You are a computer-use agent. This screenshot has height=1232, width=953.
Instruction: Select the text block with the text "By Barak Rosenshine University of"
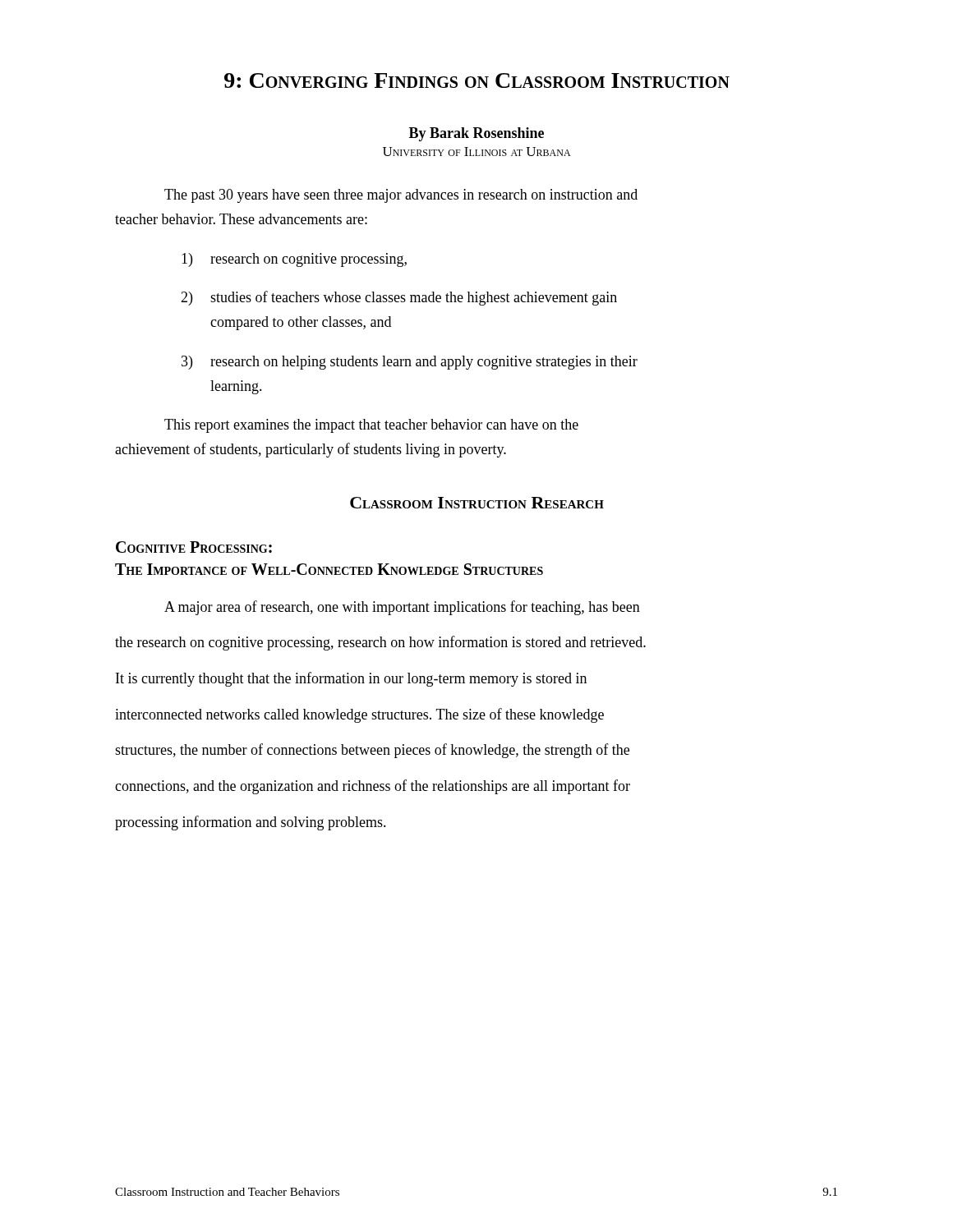point(476,143)
